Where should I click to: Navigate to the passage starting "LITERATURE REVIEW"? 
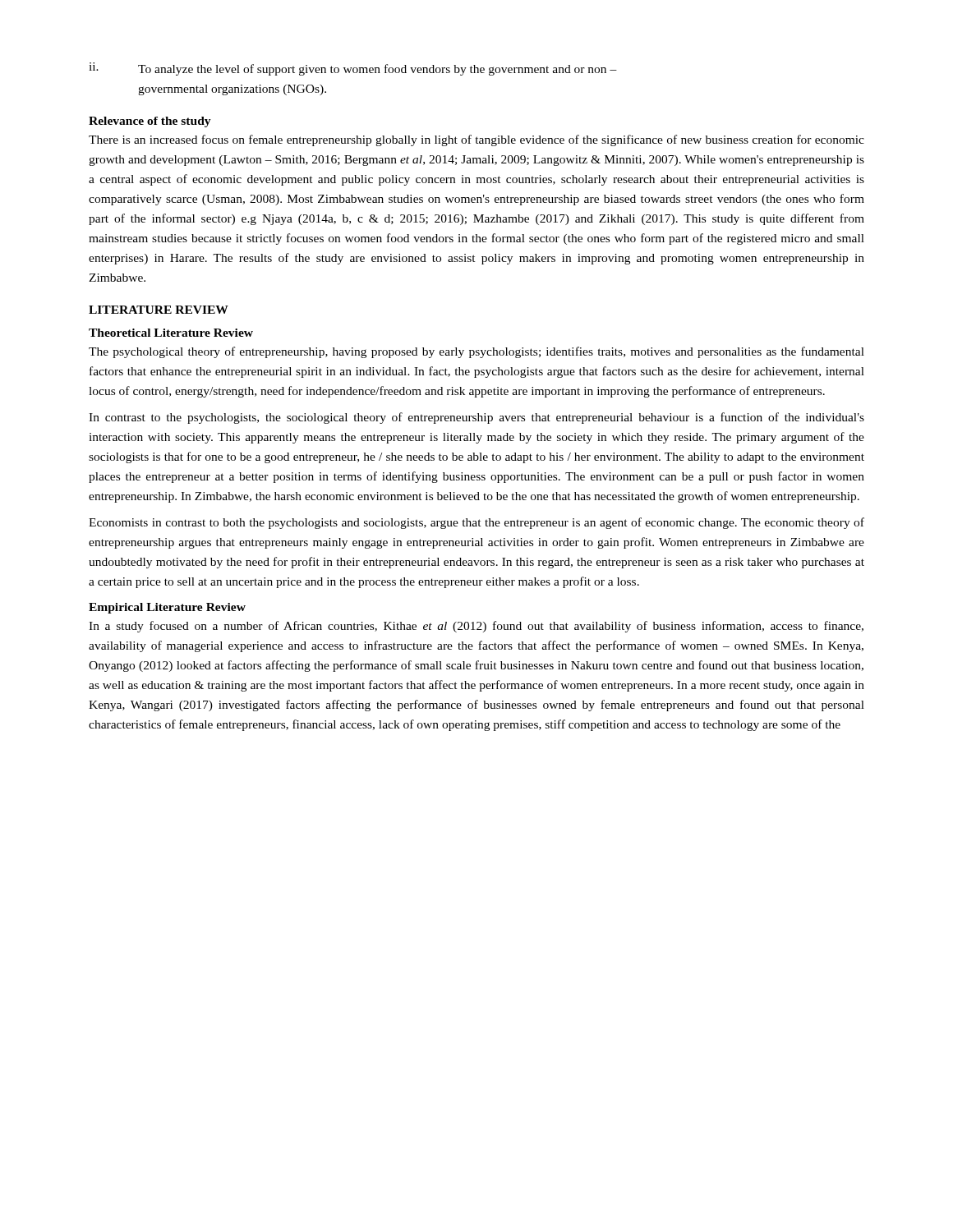(159, 310)
